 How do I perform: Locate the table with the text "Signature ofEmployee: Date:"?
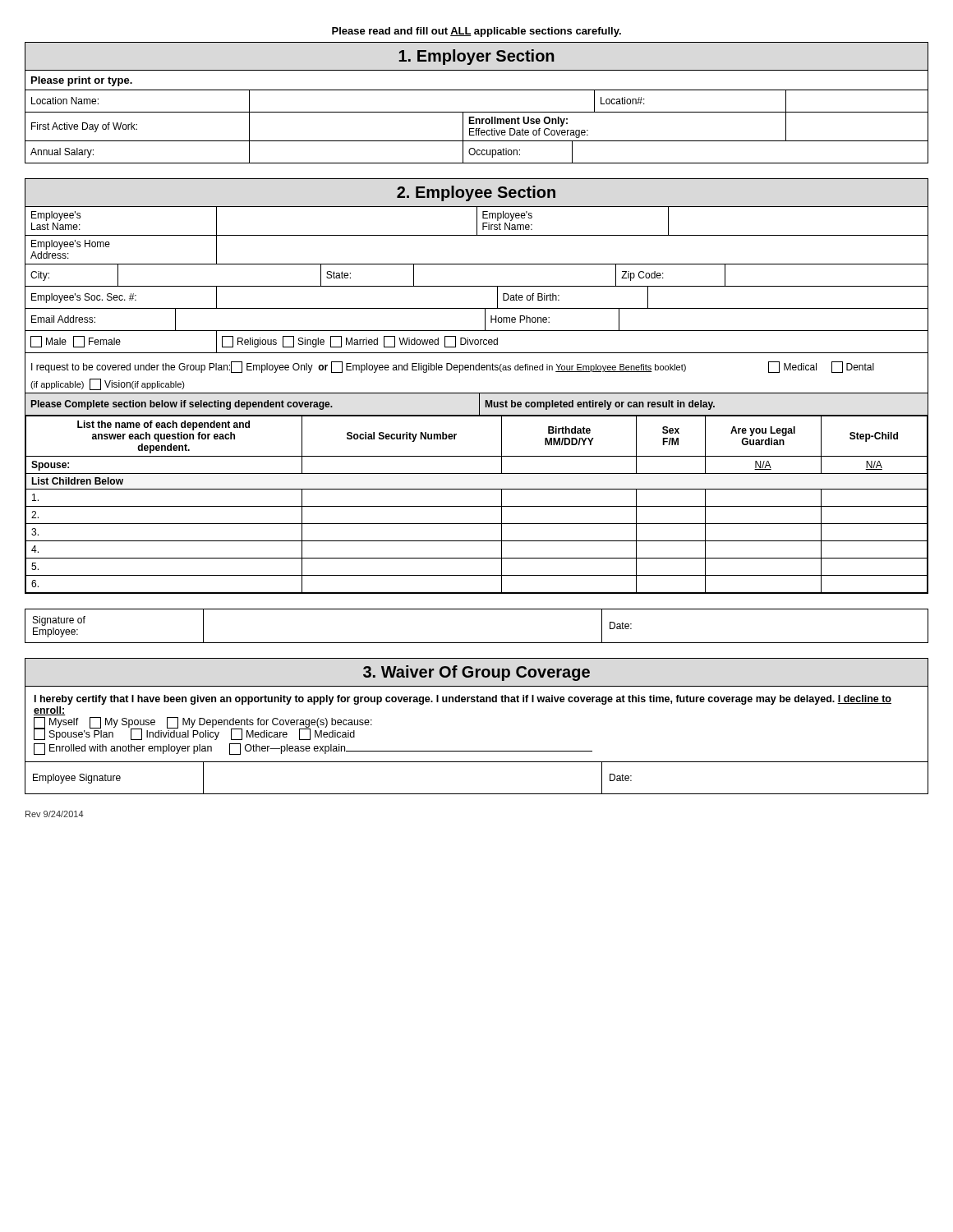click(x=476, y=626)
